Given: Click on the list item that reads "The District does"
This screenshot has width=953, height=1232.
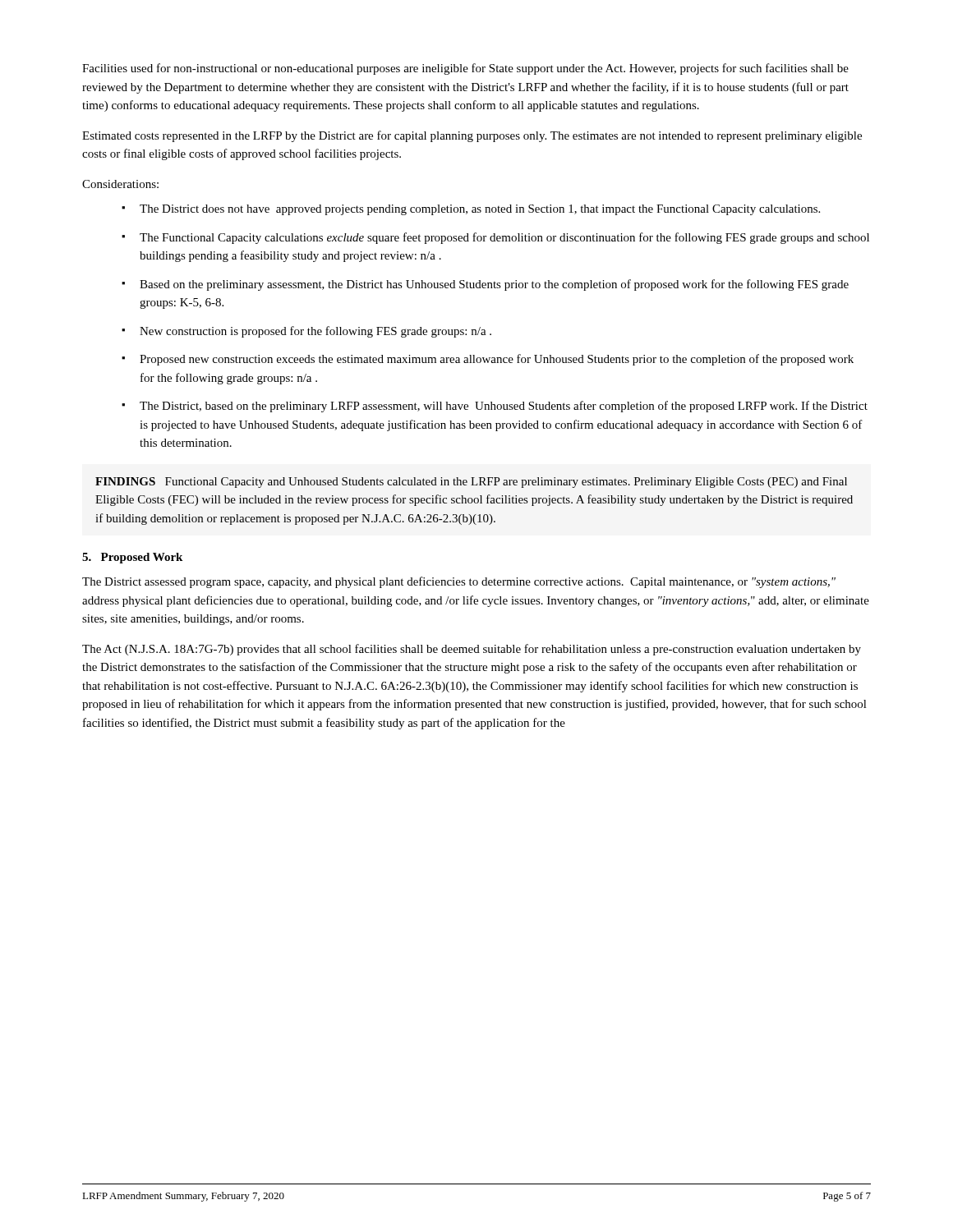Looking at the screenshot, I should [480, 209].
